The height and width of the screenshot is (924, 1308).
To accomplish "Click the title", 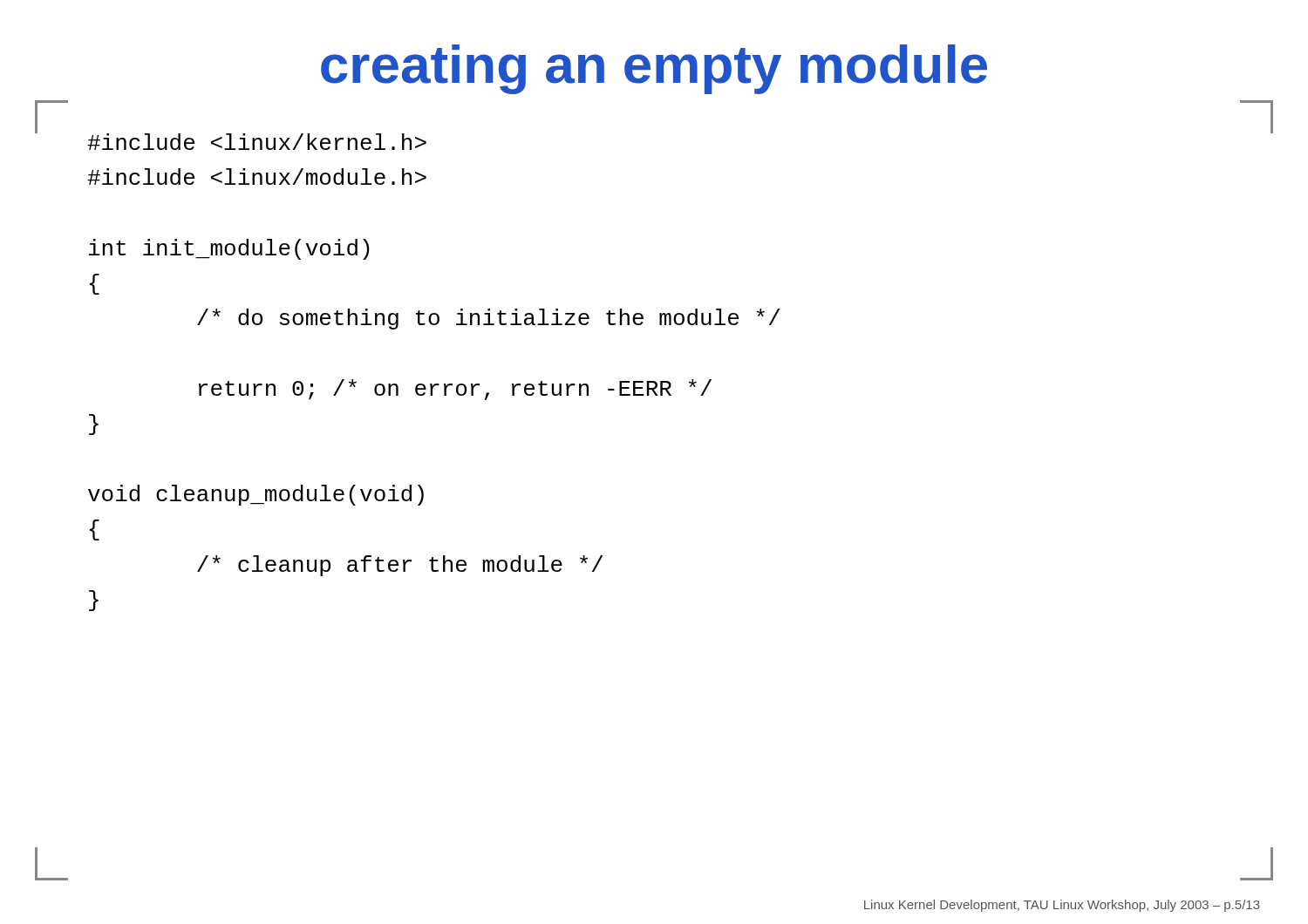I will point(654,64).
